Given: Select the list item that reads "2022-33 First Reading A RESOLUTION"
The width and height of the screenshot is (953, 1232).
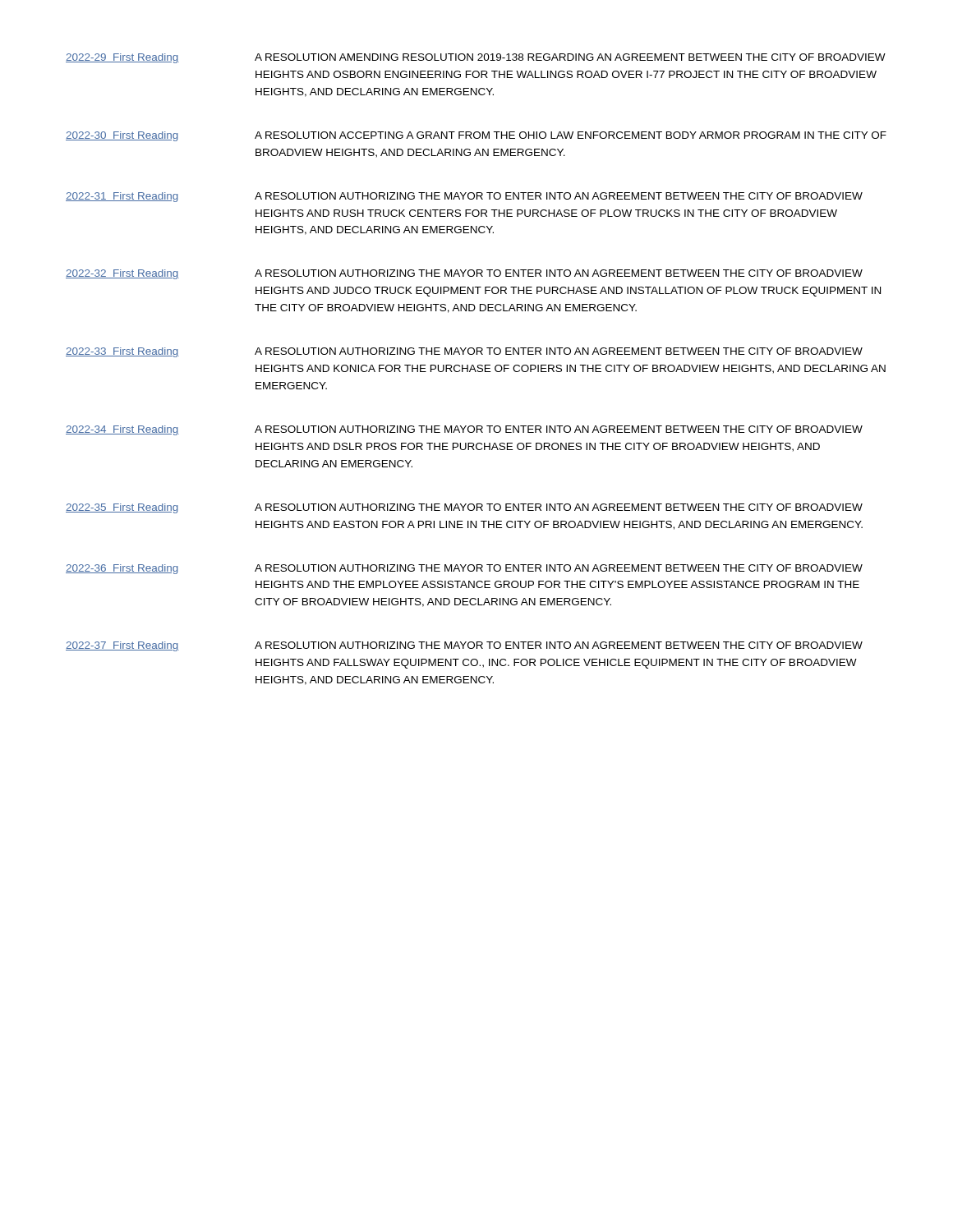Looking at the screenshot, I should pyautogui.click(x=476, y=369).
